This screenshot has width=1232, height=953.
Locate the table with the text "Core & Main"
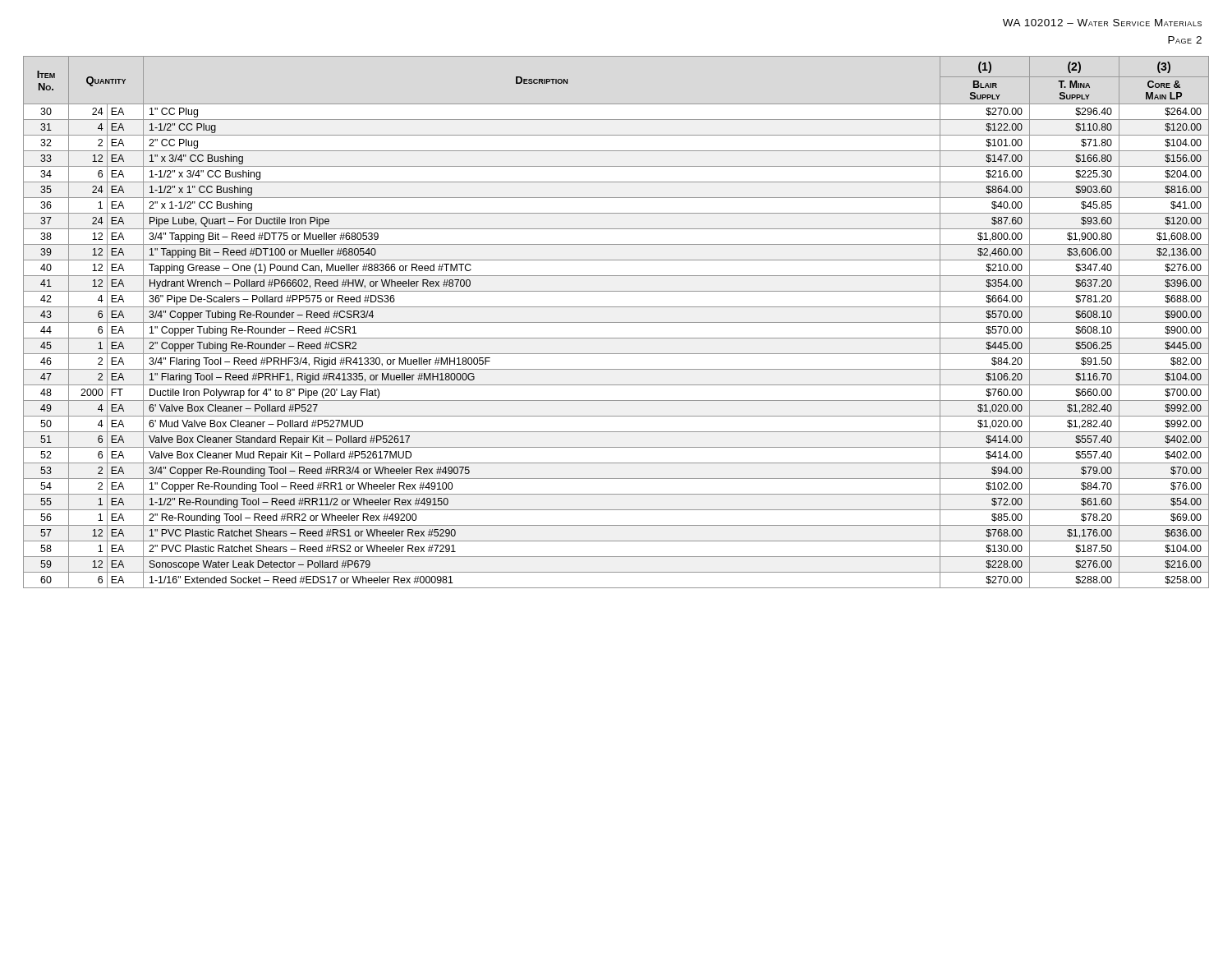pos(616,322)
